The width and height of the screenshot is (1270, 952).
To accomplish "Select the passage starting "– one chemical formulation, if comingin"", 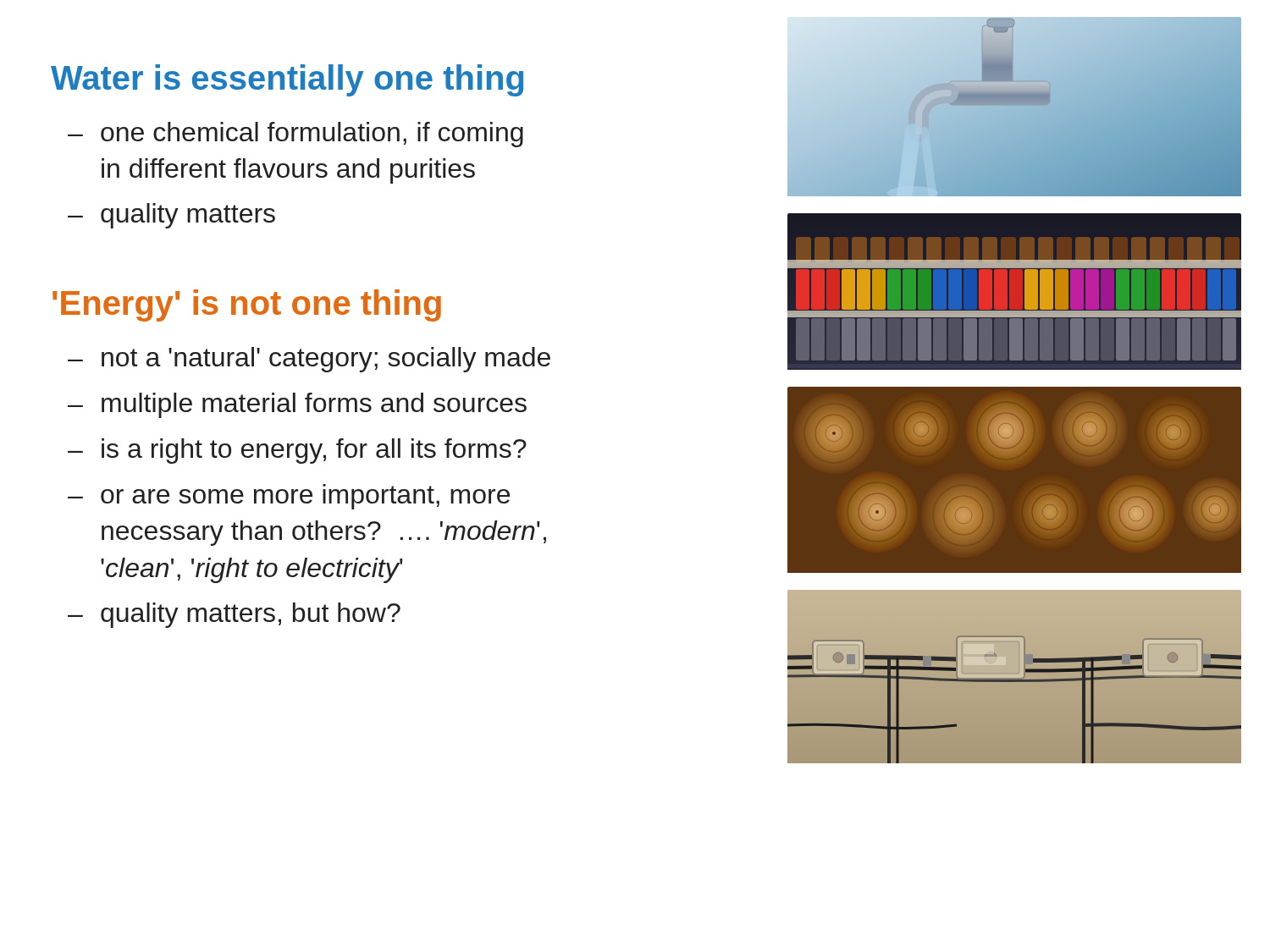I will point(406,151).
